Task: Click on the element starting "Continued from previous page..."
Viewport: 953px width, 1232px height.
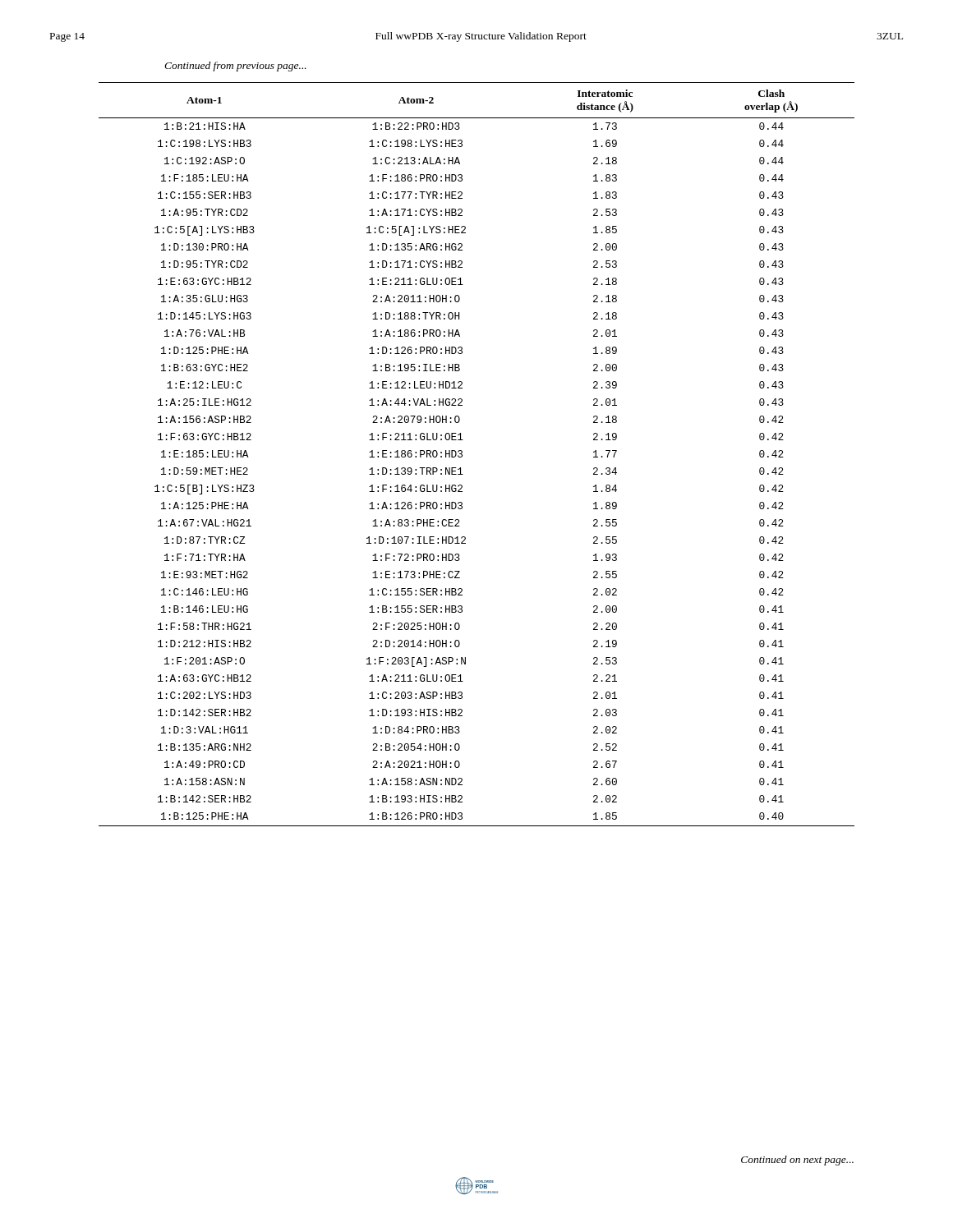Action: point(236,65)
